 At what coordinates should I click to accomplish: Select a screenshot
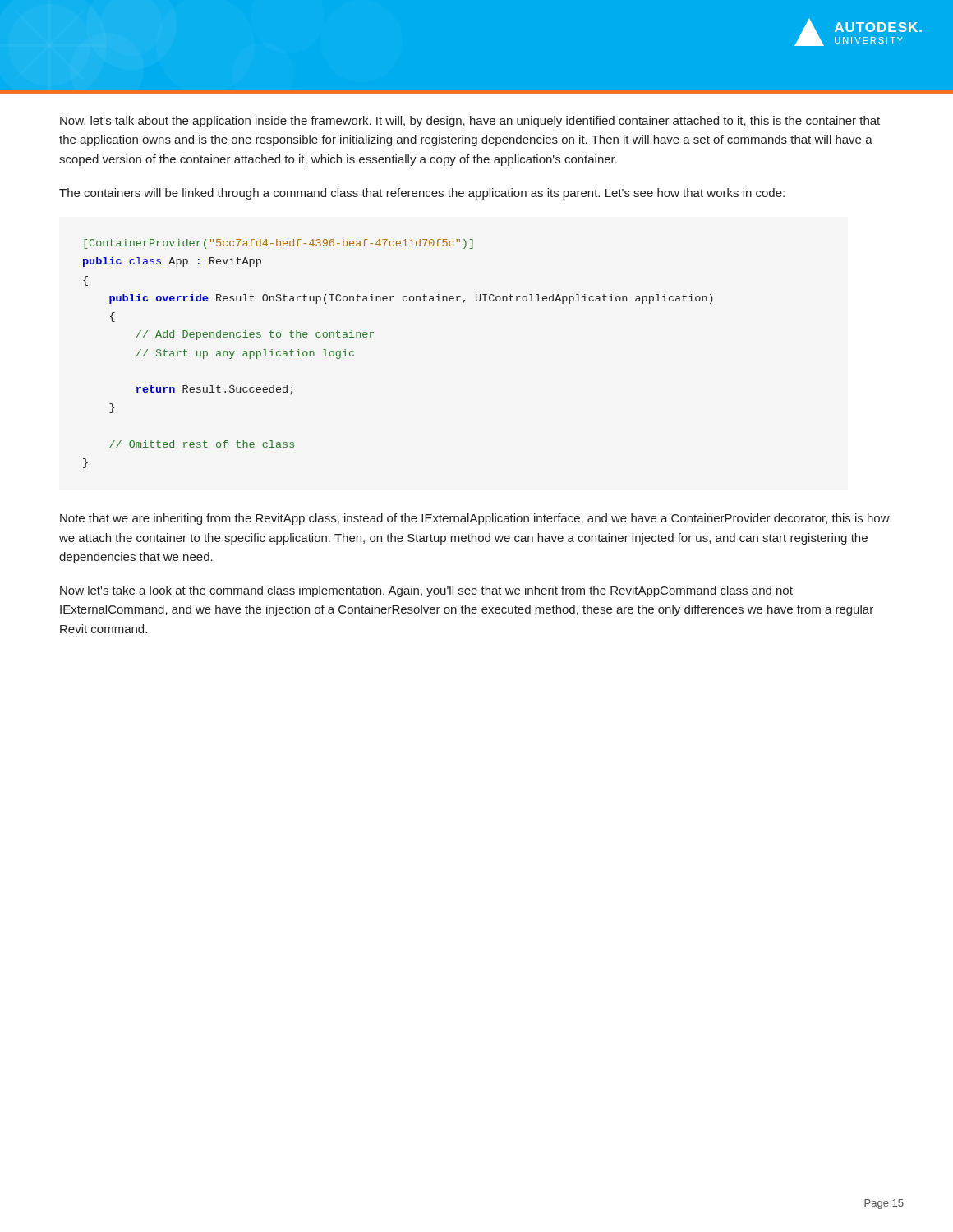(x=476, y=354)
